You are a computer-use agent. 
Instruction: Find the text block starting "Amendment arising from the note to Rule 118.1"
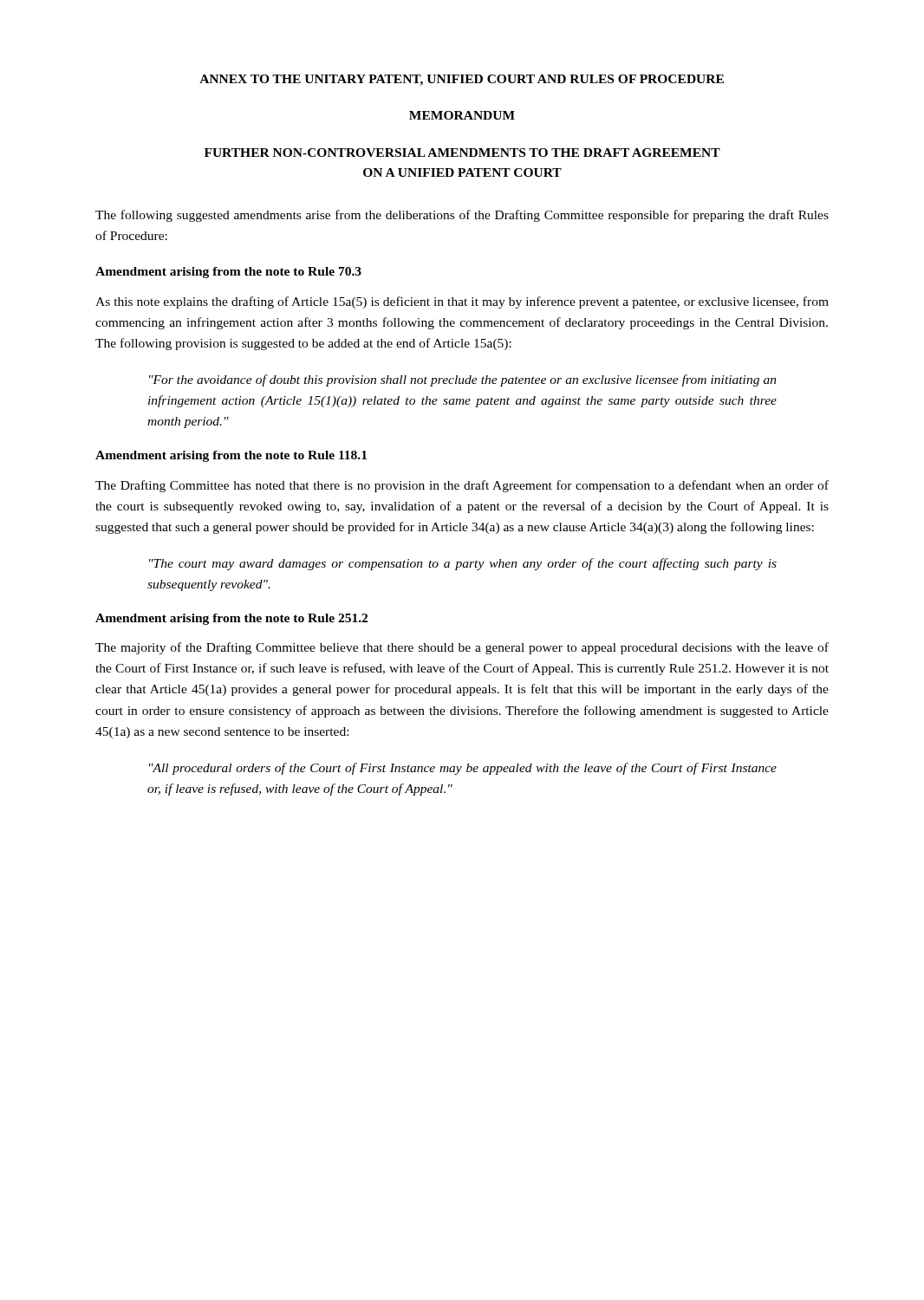coord(231,455)
